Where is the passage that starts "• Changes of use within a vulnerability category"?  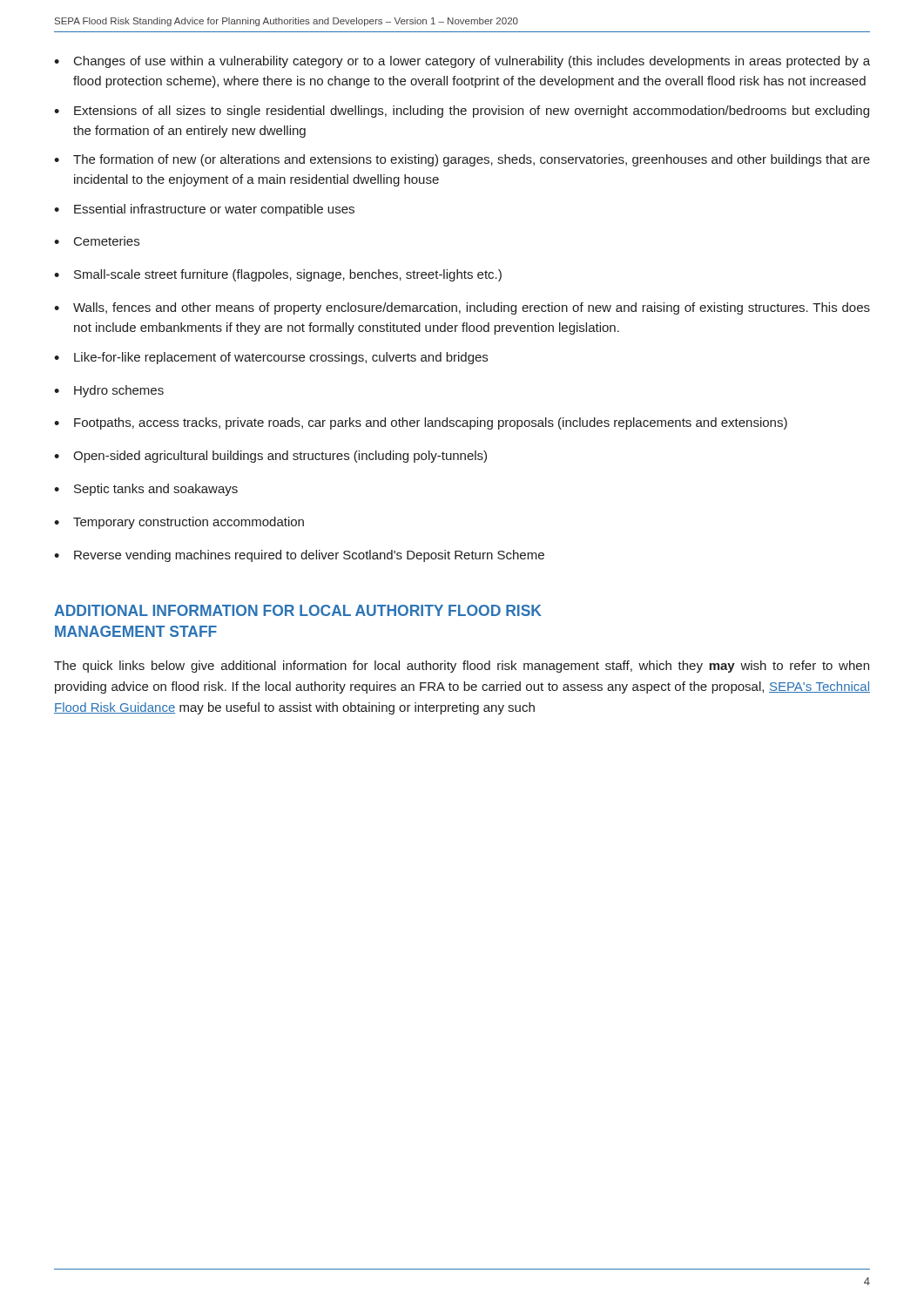pyautogui.click(x=462, y=71)
